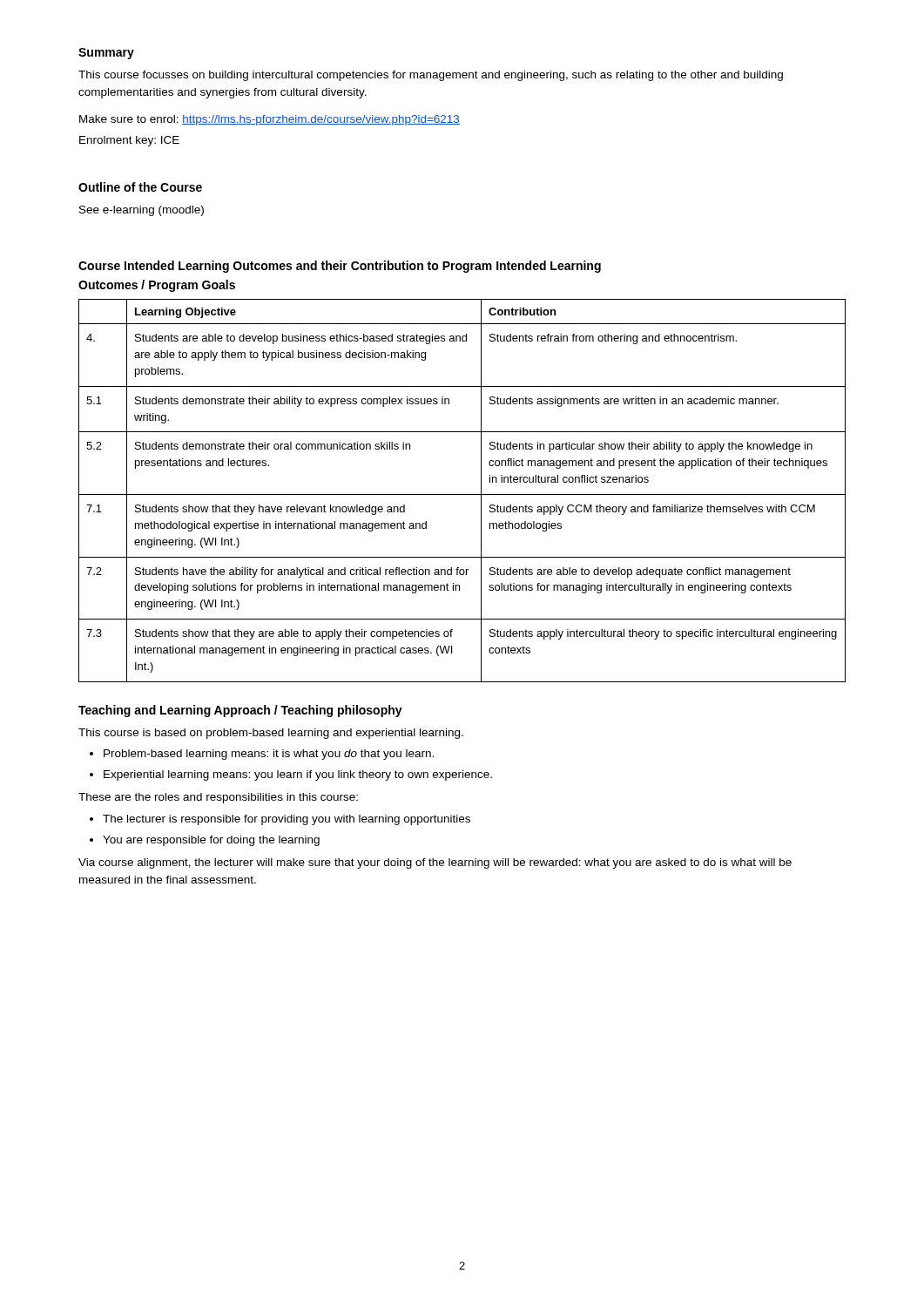Click on the text starting "This course focusses on"
Screen dimensions: 1307x924
[431, 83]
